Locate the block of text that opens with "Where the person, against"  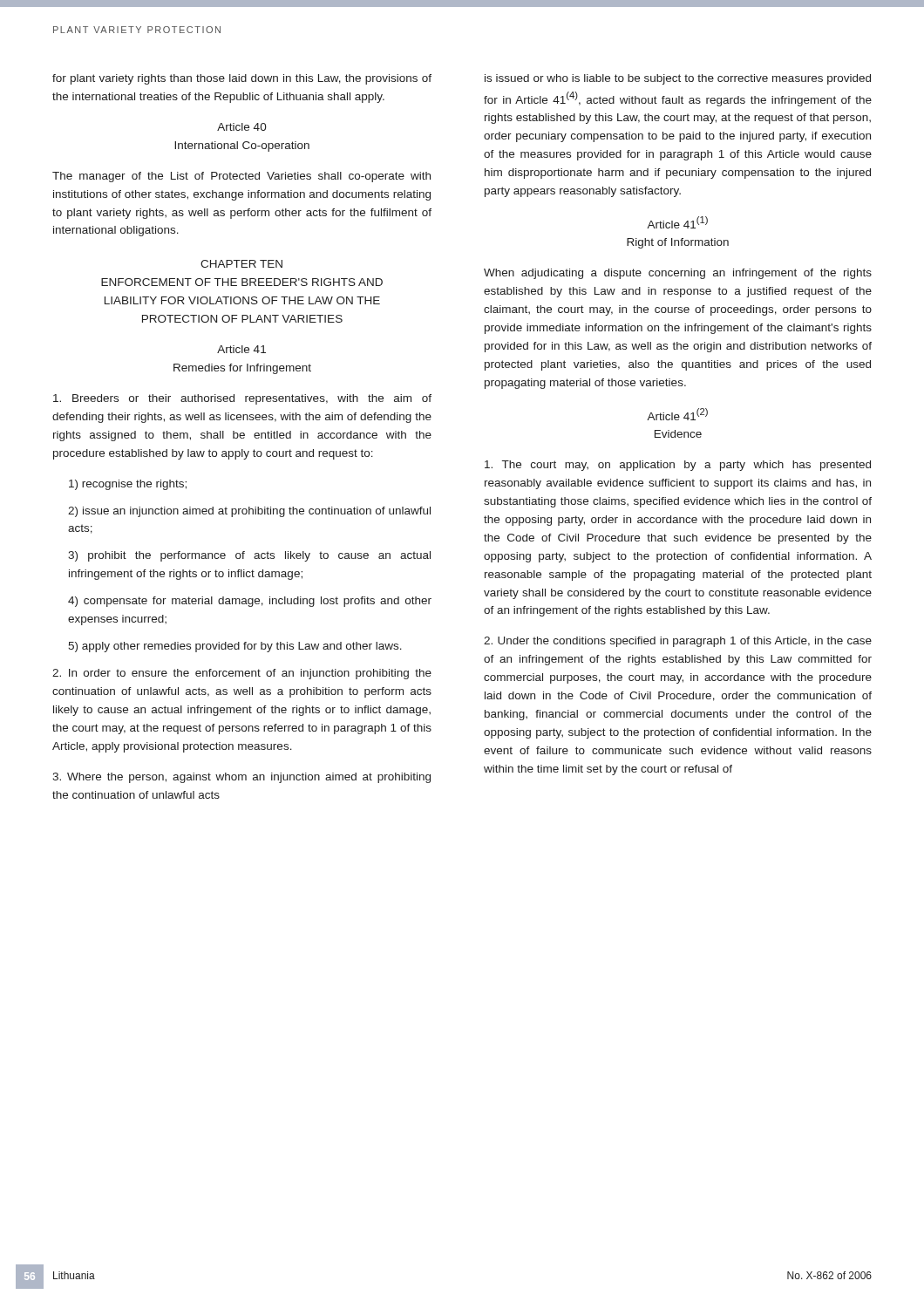tap(242, 785)
